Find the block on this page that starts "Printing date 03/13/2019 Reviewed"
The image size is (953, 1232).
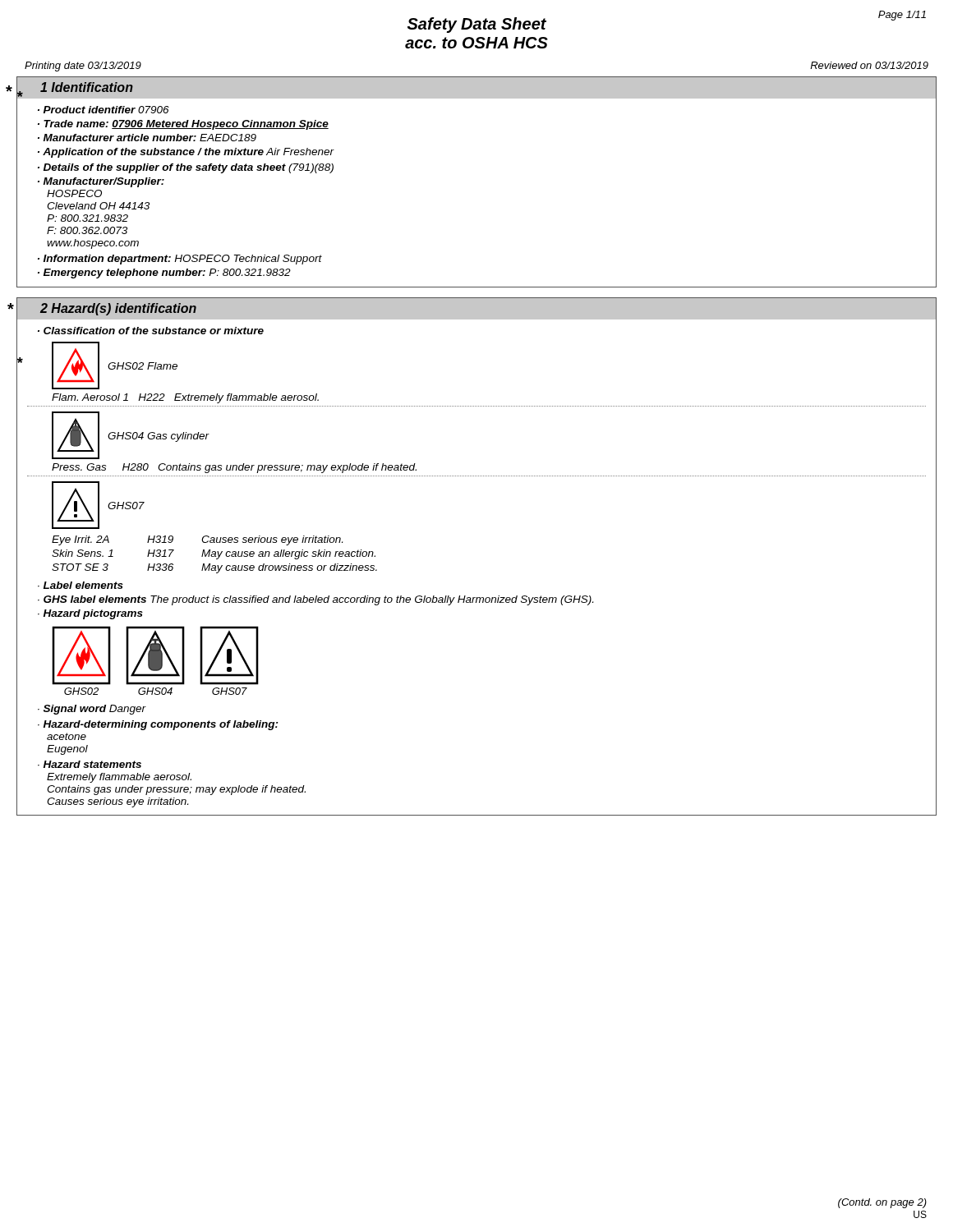tap(476, 65)
